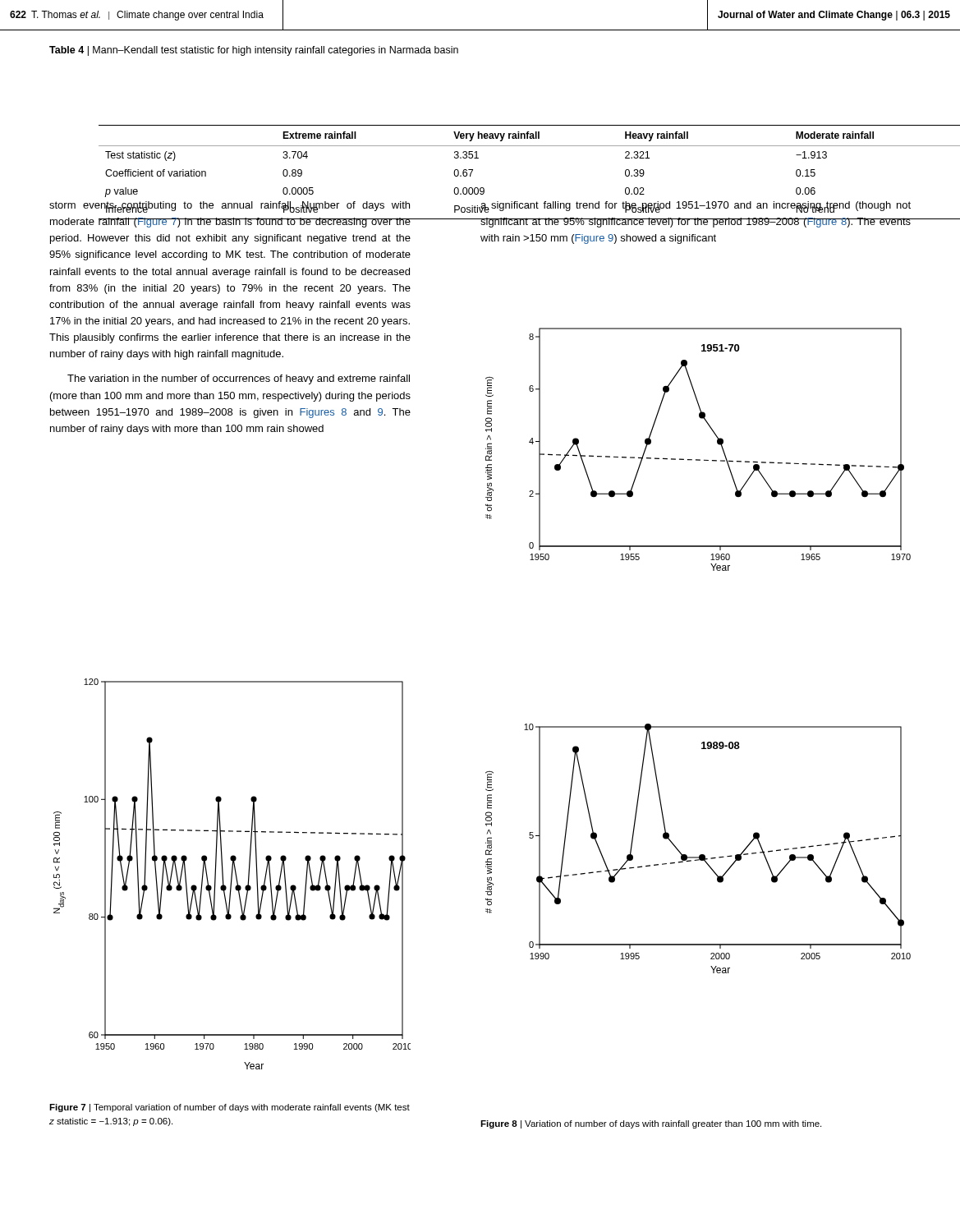The width and height of the screenshot is (960, 1232).
Task: Click the passage that begins "storm events contributing"
Action: 230,317
